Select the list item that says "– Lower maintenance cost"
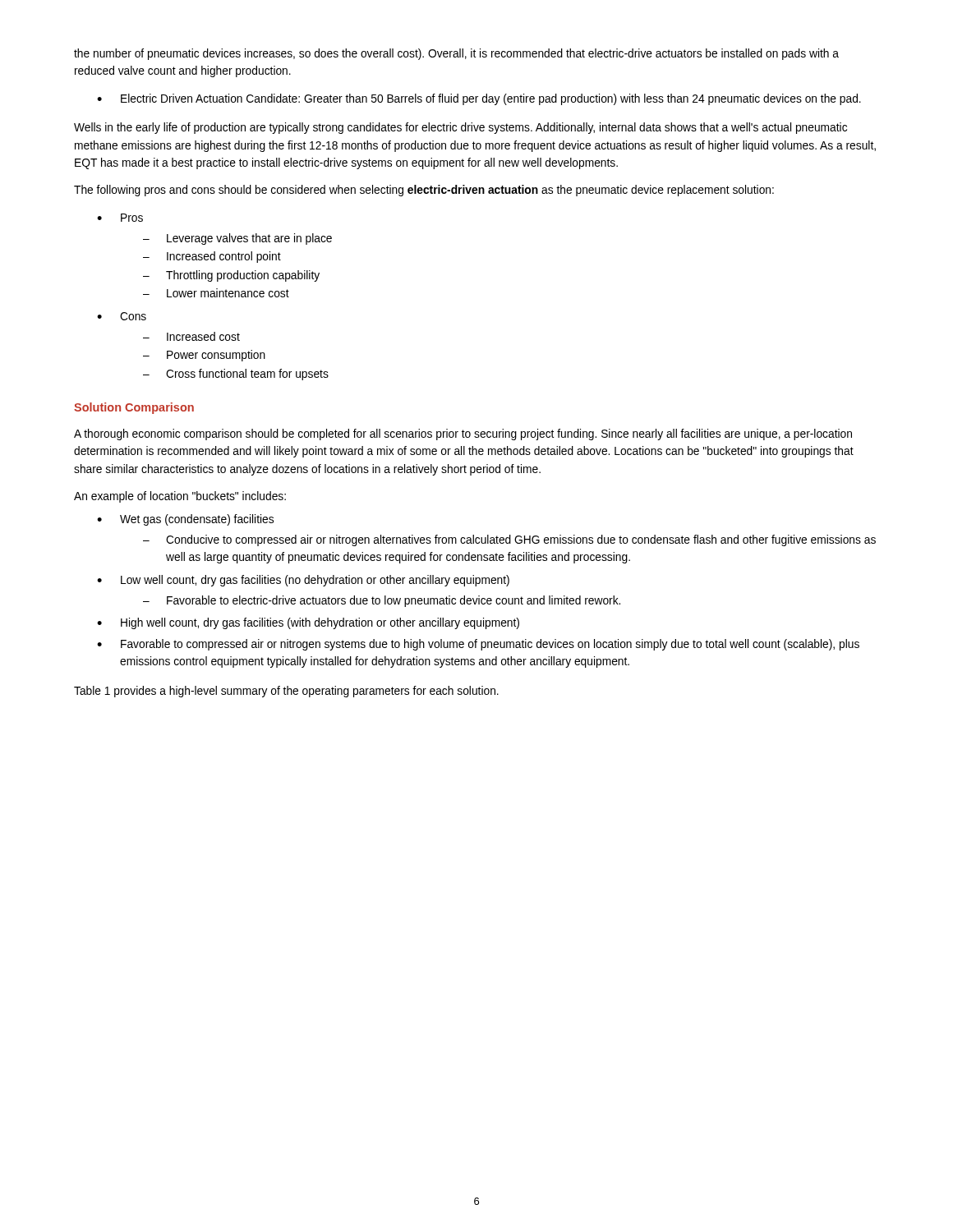 (x=216, y=294)
